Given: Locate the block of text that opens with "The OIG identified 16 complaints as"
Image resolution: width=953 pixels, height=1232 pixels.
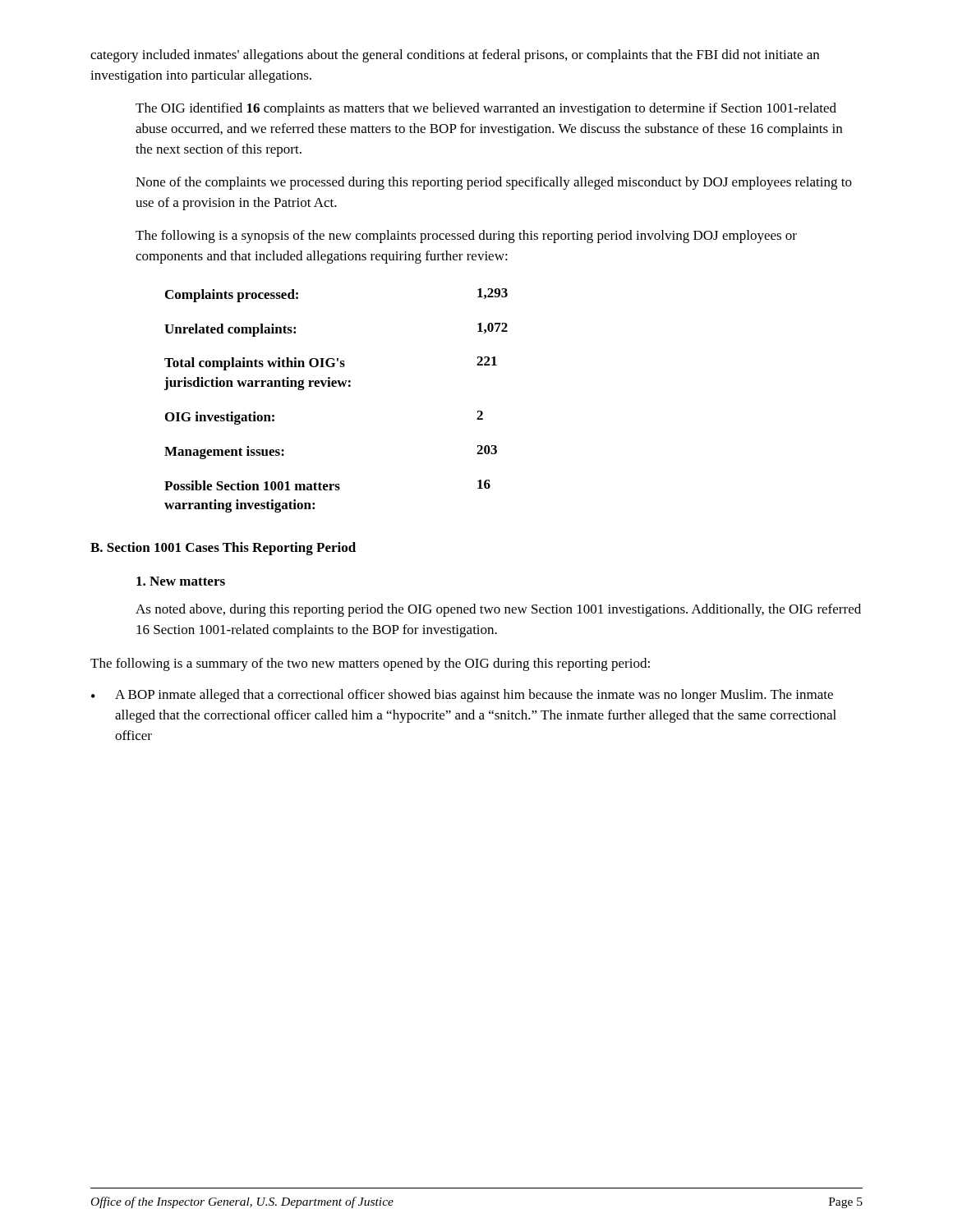Looking at the screenshot, I should click(499, 129).
